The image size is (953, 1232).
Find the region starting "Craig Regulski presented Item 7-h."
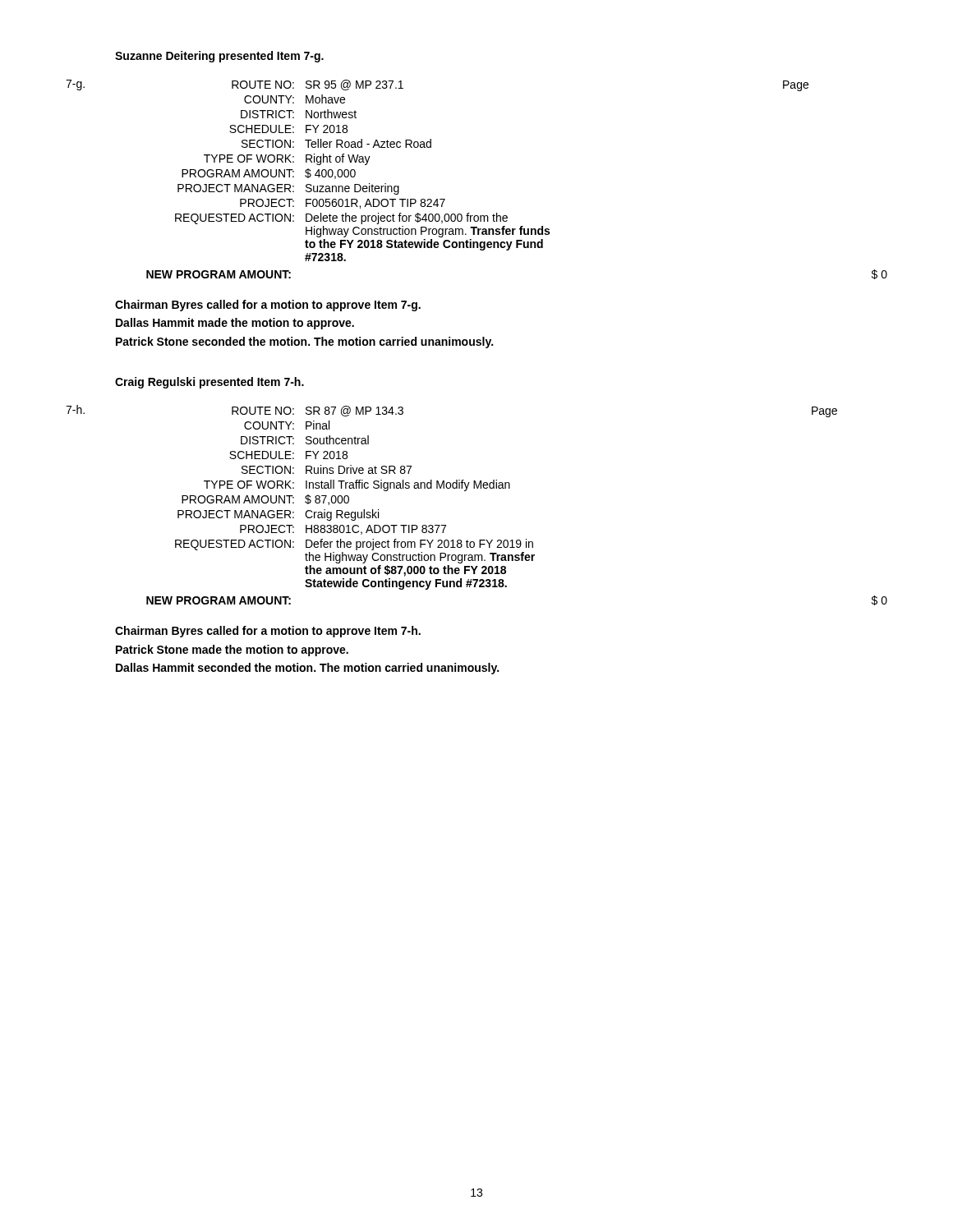click(210, 382)
